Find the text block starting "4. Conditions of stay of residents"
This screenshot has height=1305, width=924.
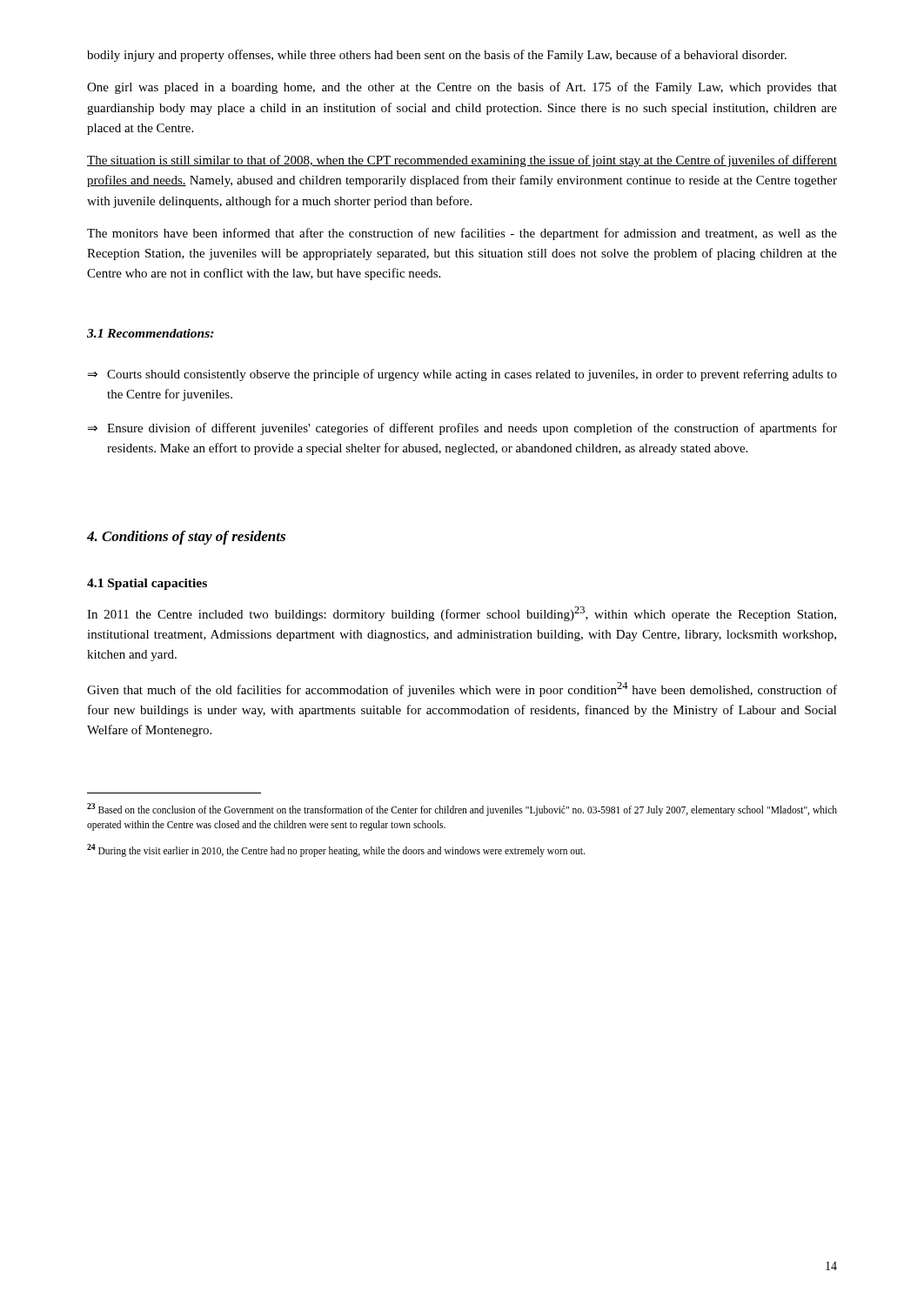pyautogui.click(x=186, y=538)
